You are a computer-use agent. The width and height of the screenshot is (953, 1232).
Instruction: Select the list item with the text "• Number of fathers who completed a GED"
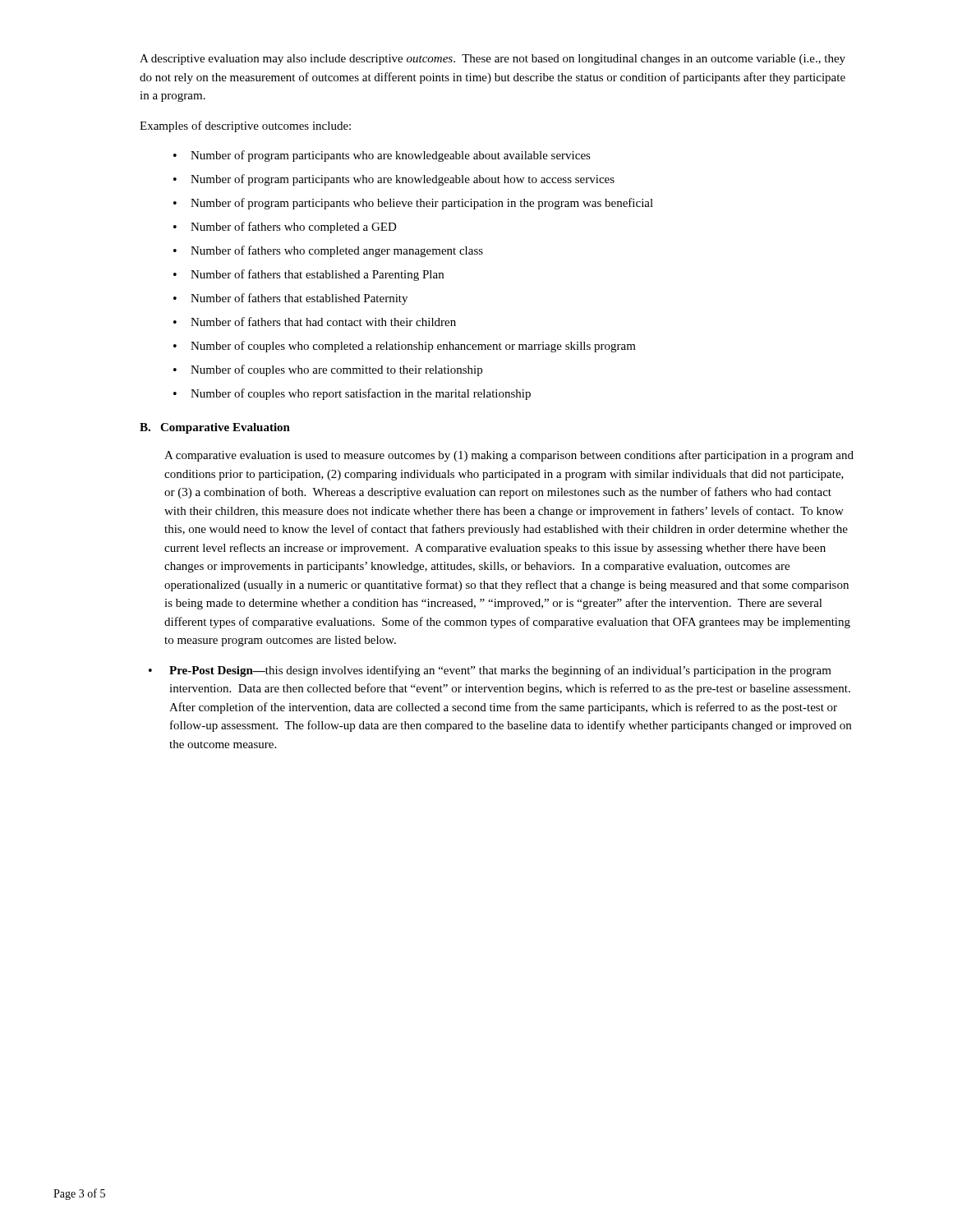tap(285, 228)
